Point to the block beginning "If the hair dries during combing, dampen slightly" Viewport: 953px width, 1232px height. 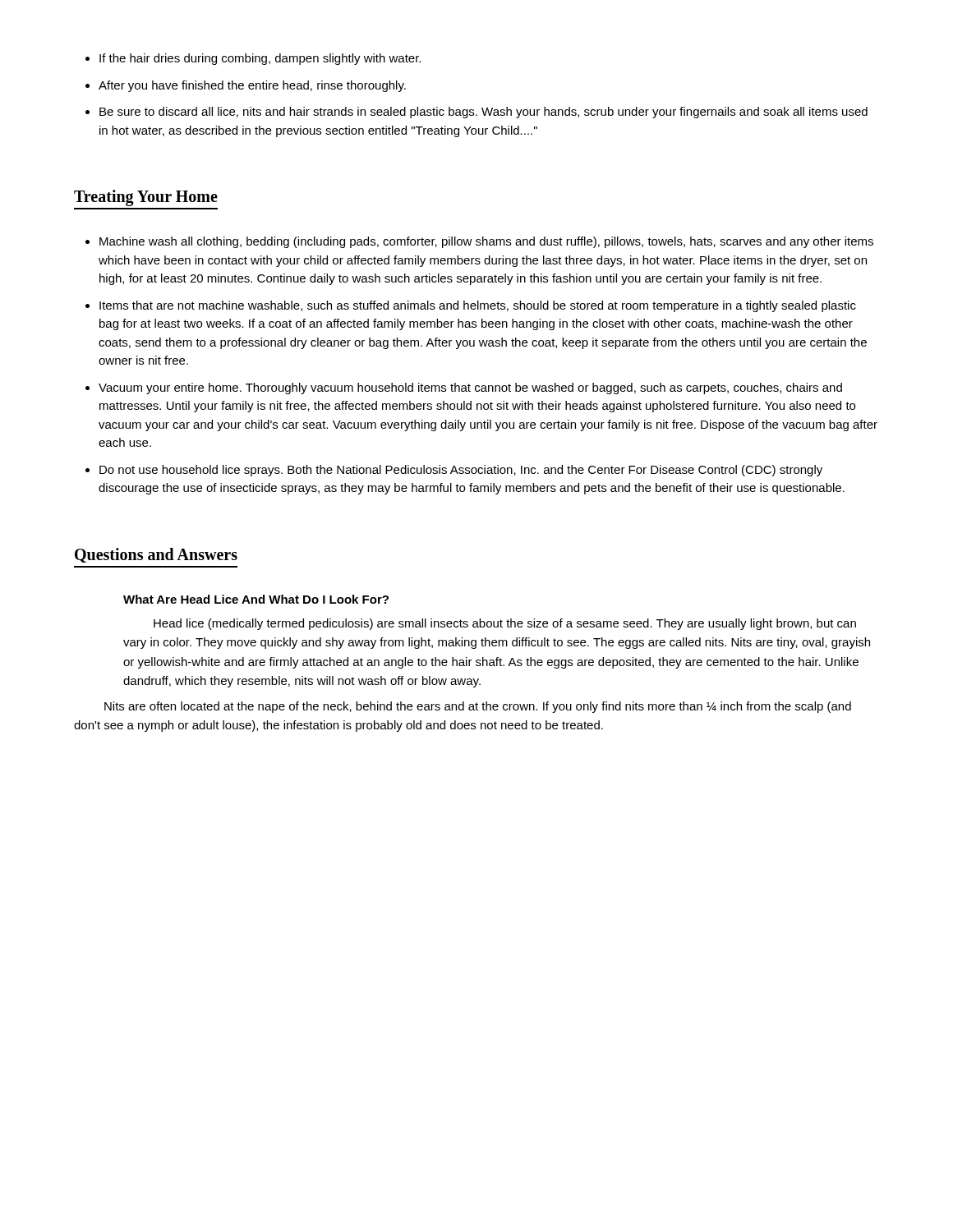click(x=253, y=59)
